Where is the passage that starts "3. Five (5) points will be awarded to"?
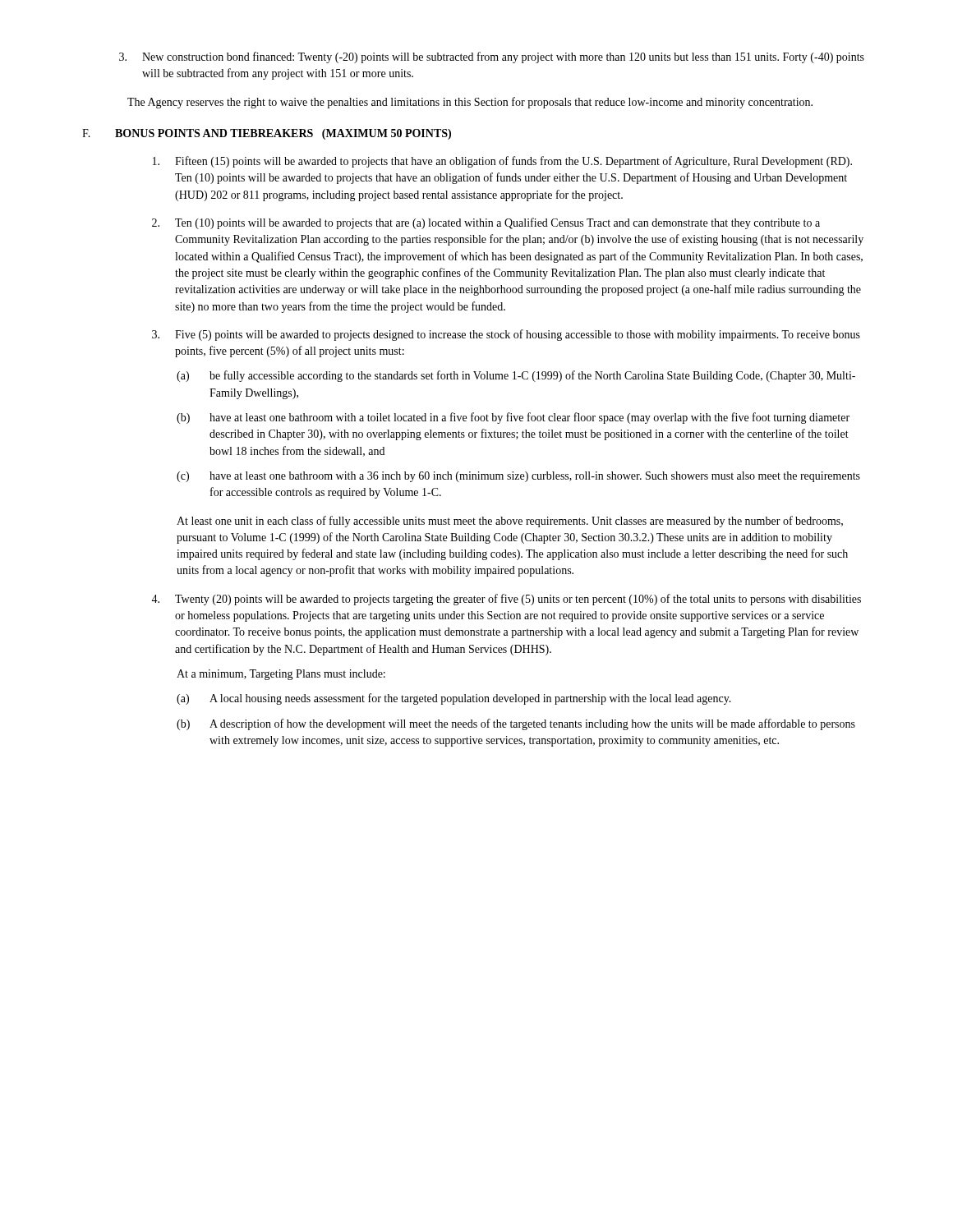The width and height of the screenshot is (953, 1232). (x=476, y=343)
